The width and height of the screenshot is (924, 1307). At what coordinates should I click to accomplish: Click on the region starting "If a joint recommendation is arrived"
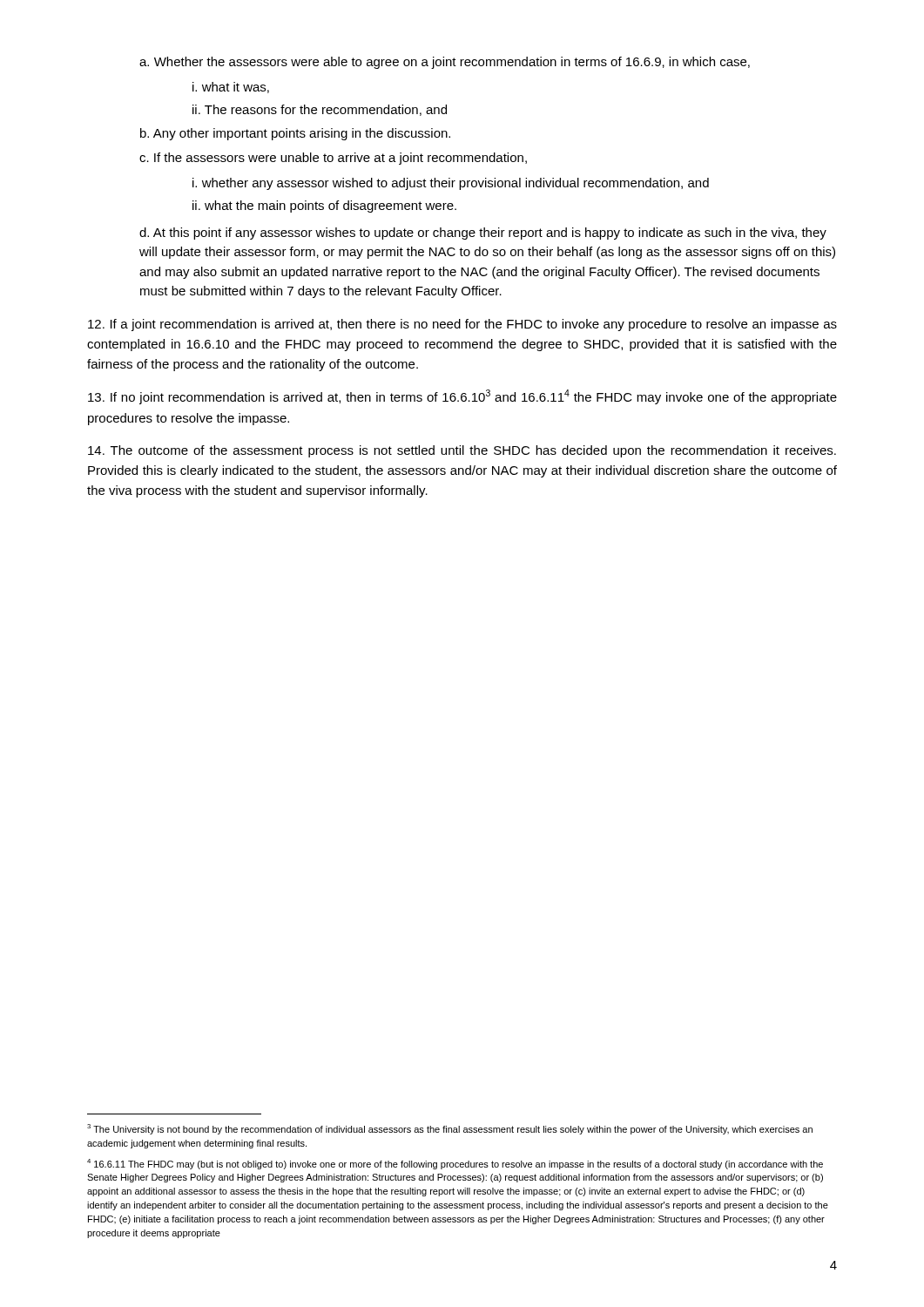click(462, 344)
